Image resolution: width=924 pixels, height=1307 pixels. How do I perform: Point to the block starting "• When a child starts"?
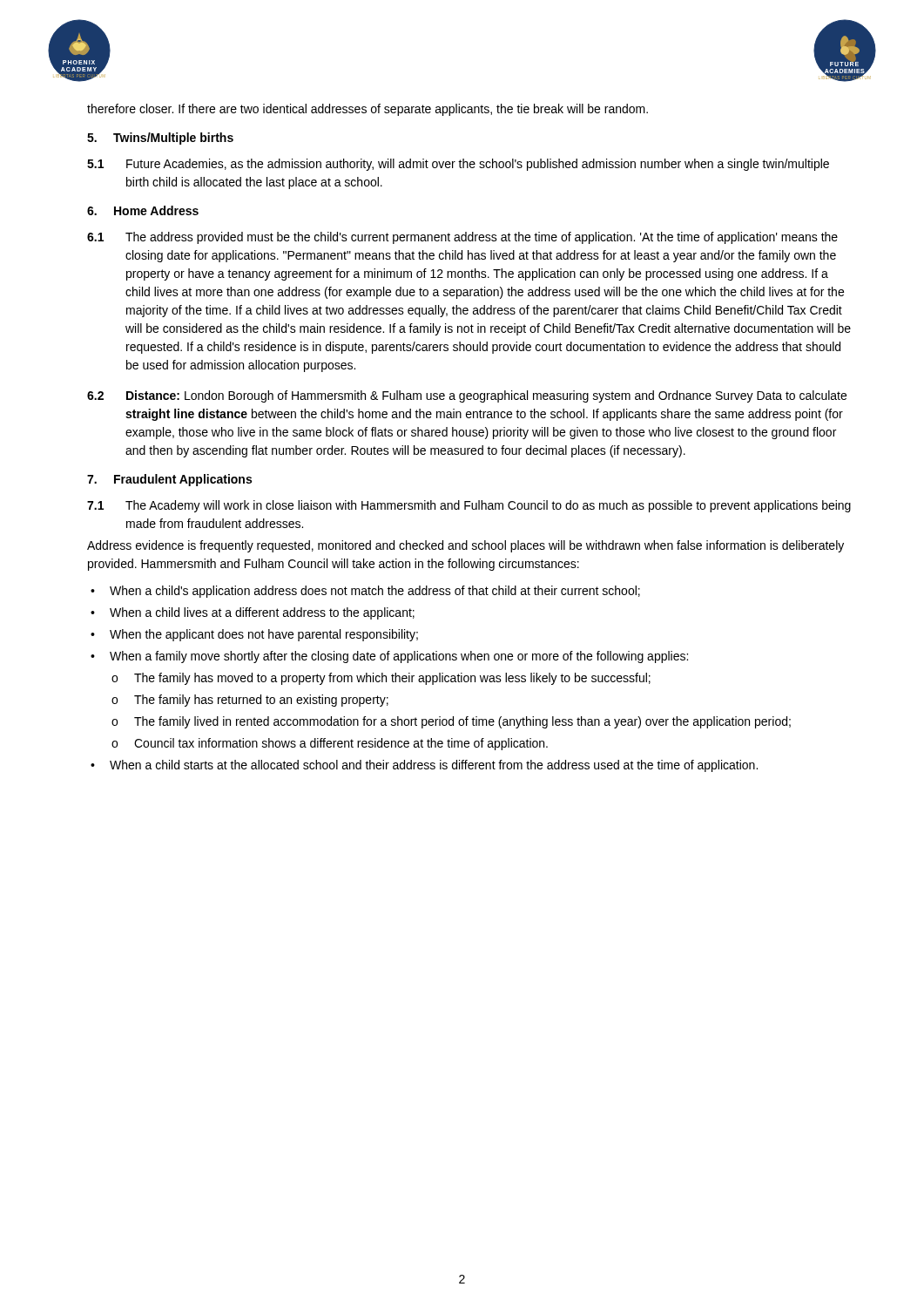coord(471,766)
